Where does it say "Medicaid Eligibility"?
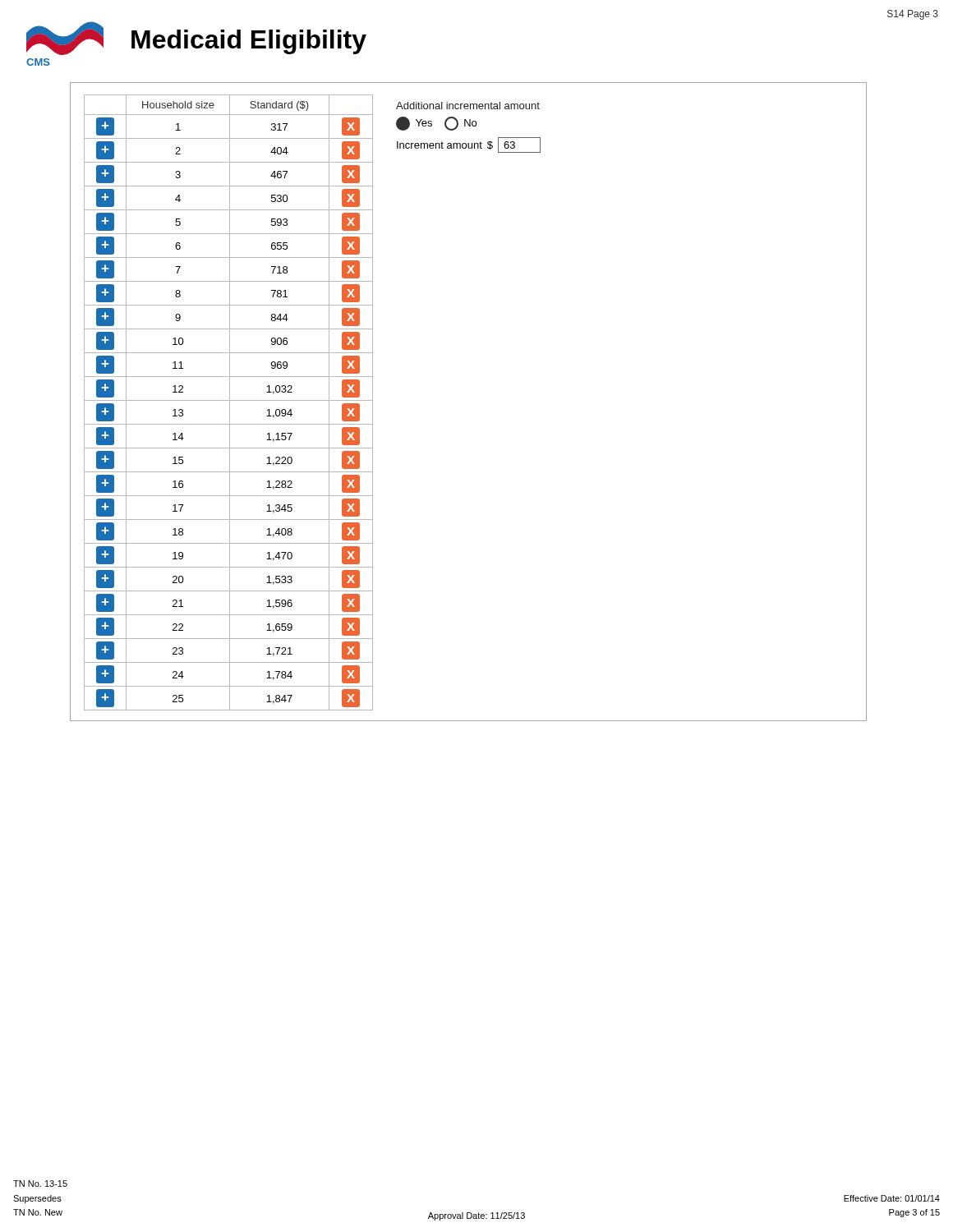This screenshot has height=1232, width=953. tap(248, 39)
